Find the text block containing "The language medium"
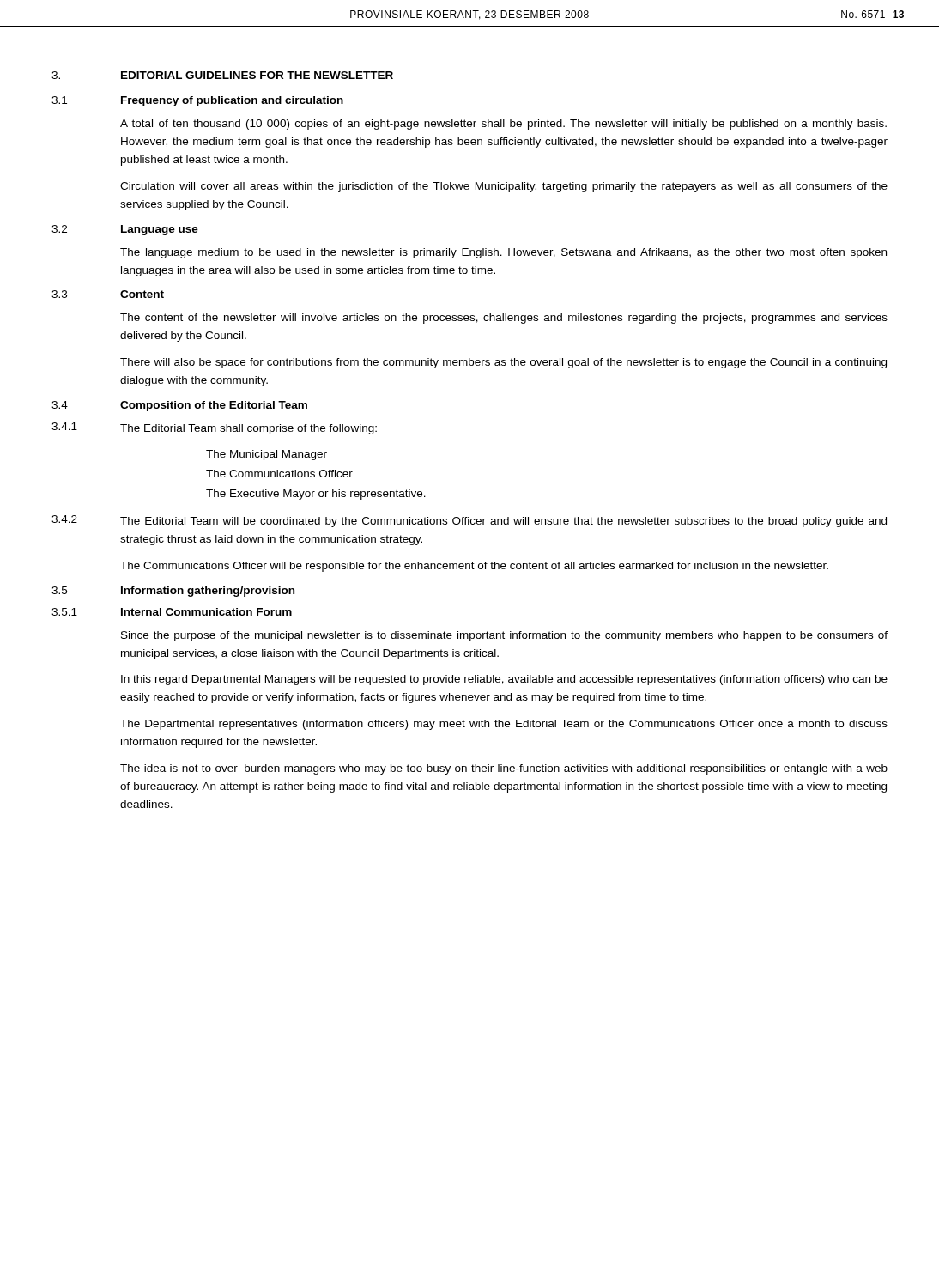Image resolution: width=939 pixels, height=1288 pixels. pyautogui.click(x=504, y=261)
